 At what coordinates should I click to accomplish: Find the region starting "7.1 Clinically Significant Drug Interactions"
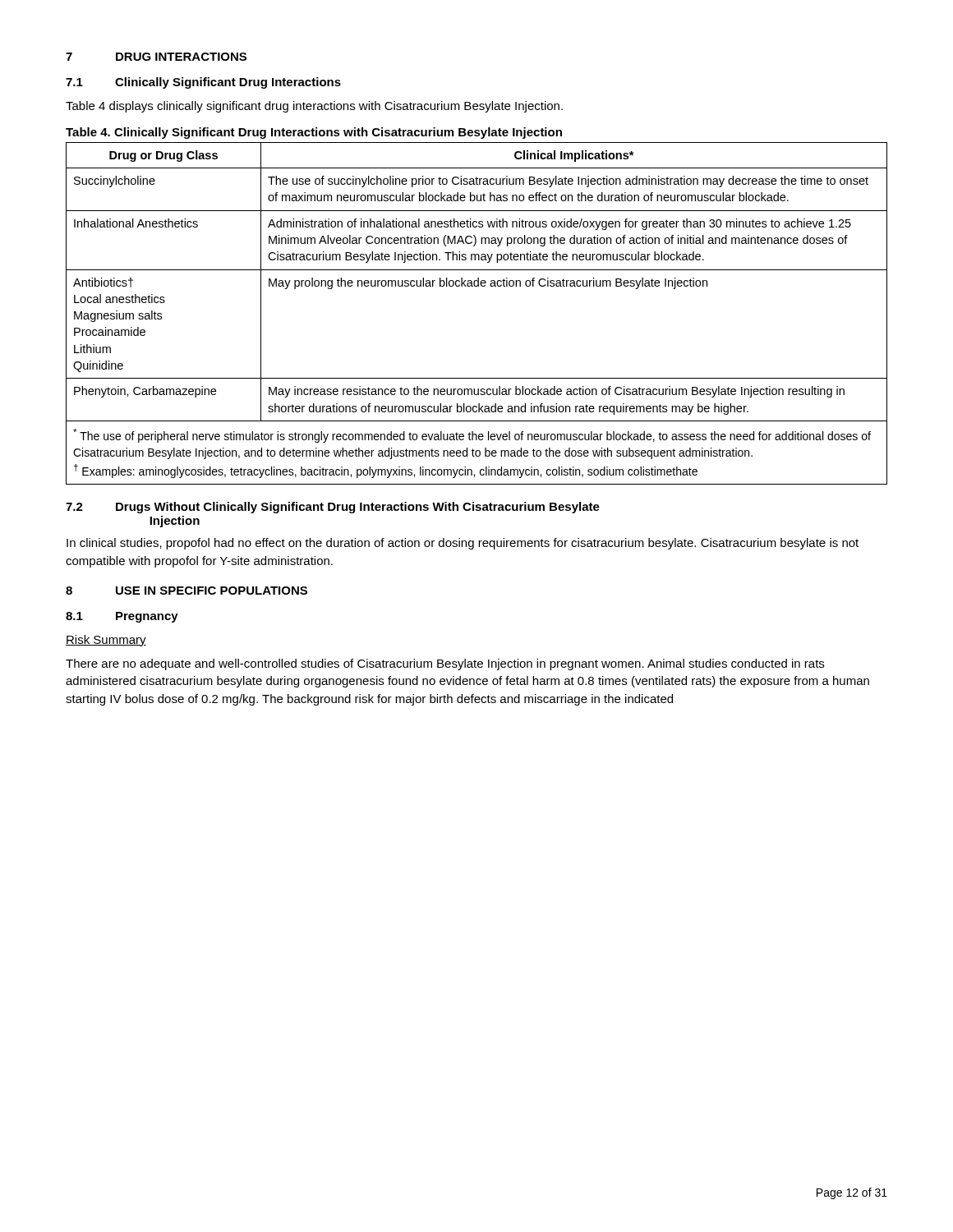pyautogui.click(x=203, y=82)
